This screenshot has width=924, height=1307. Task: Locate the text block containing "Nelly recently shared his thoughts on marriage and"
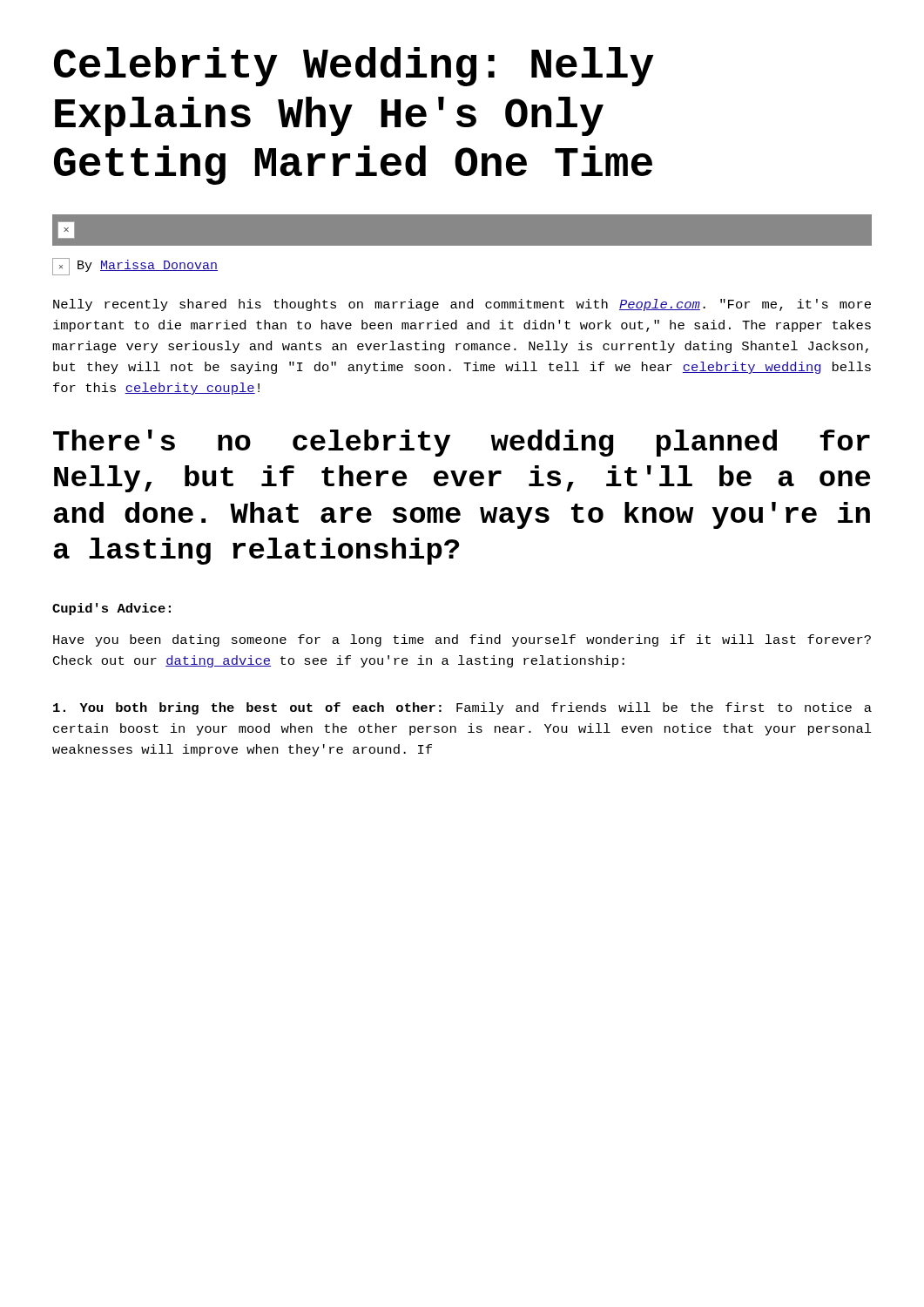coord(462,347)
